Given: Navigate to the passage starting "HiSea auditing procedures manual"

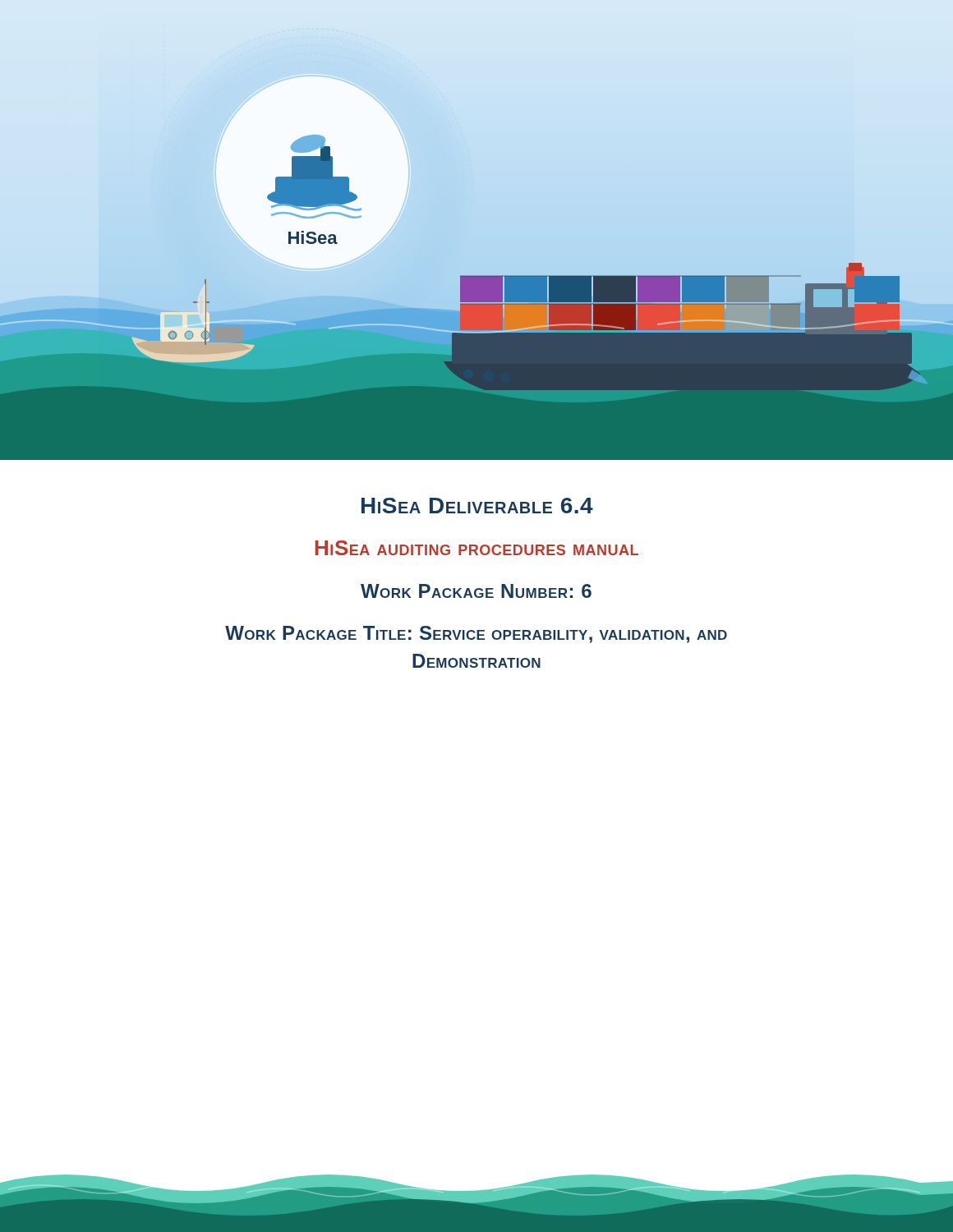Looking at the screenshot, I should [x=476, y=548].
